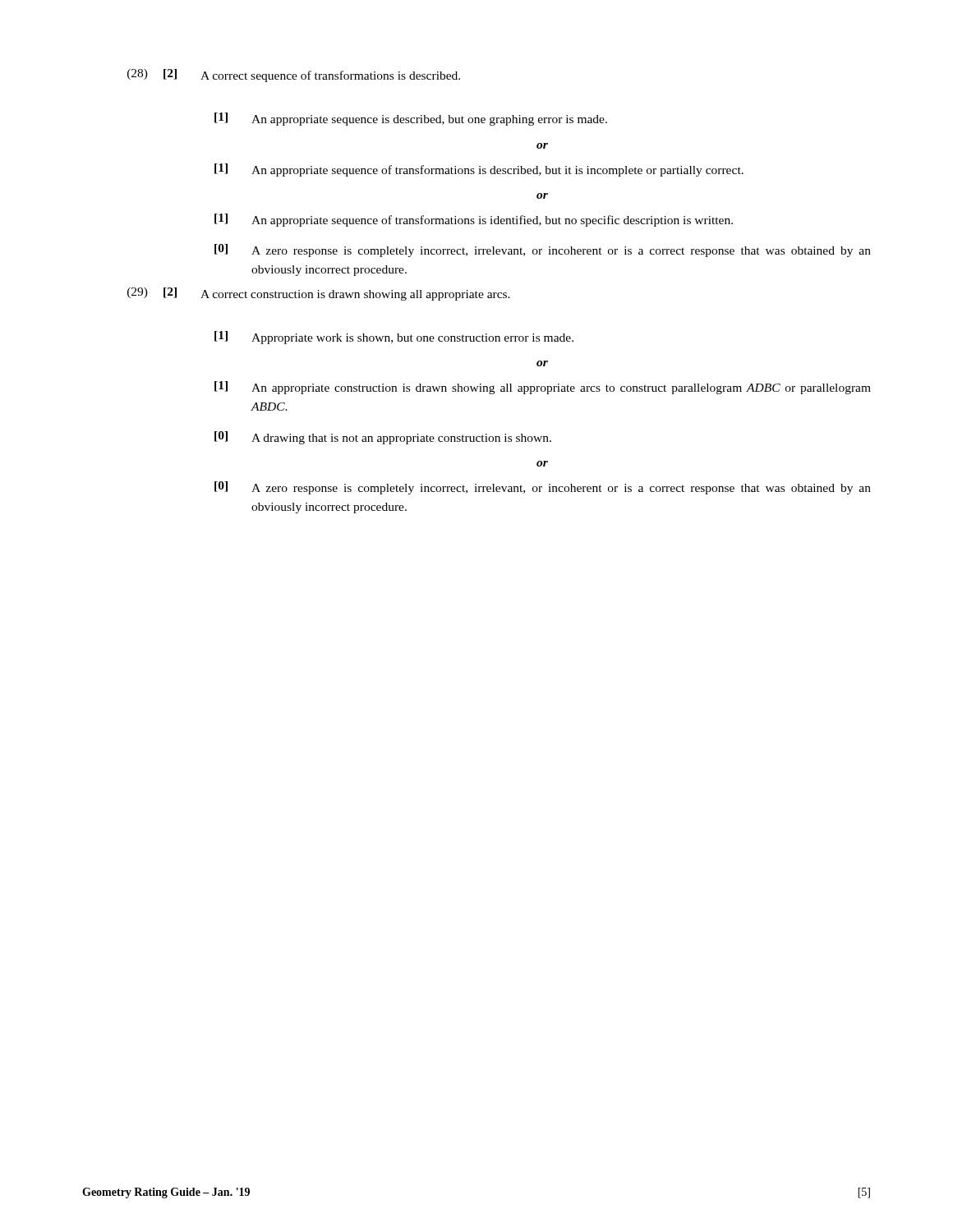Select the element starting "[1] An appropriate construction is drawn"
953x1232 pixels.
pos(542,397)
